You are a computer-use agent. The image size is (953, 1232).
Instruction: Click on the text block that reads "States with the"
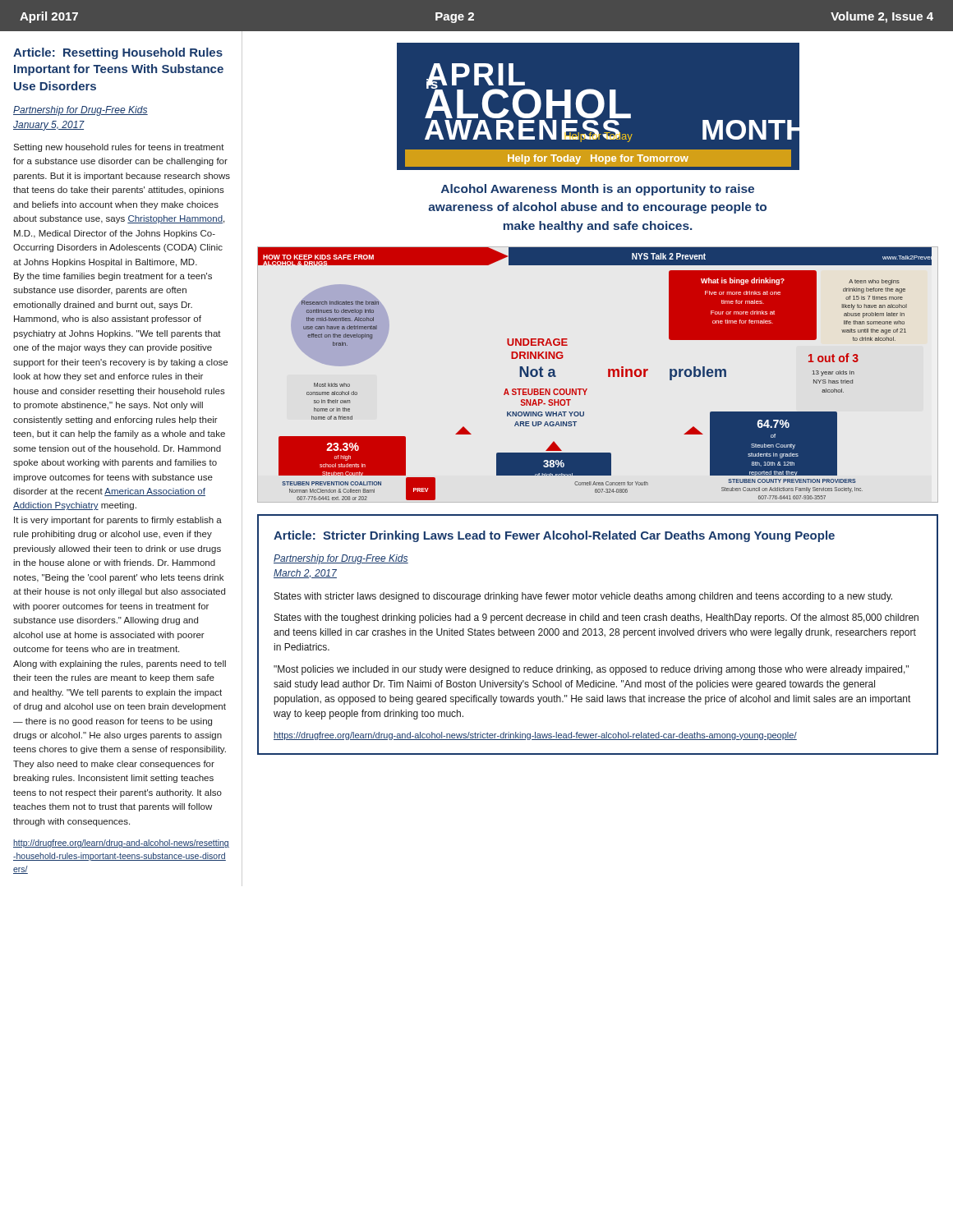[x=596, y=633]
